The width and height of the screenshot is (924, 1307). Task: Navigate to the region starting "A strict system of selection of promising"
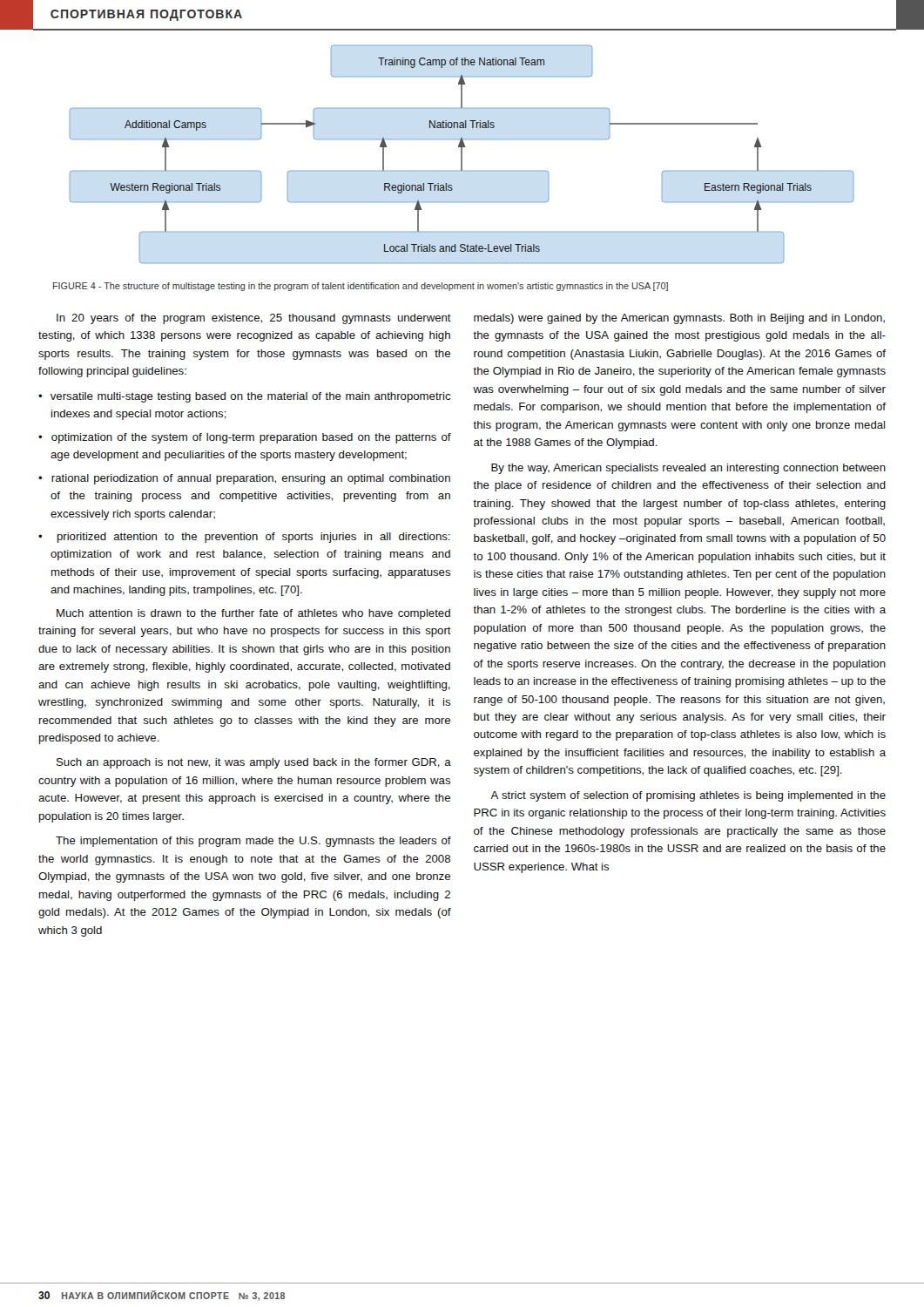coord(680,831)
